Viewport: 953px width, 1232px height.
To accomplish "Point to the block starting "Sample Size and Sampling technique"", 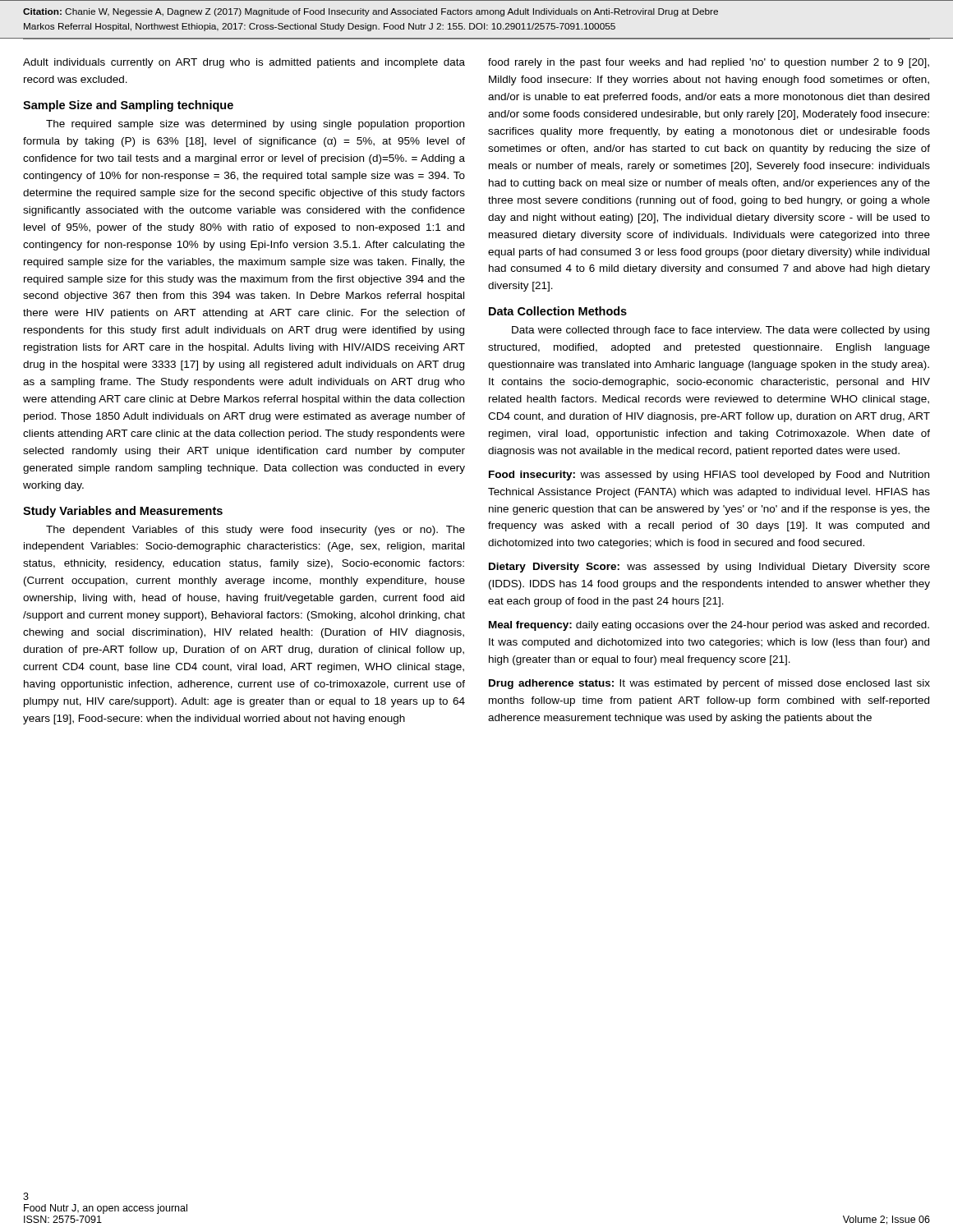I will click(128, 105).
